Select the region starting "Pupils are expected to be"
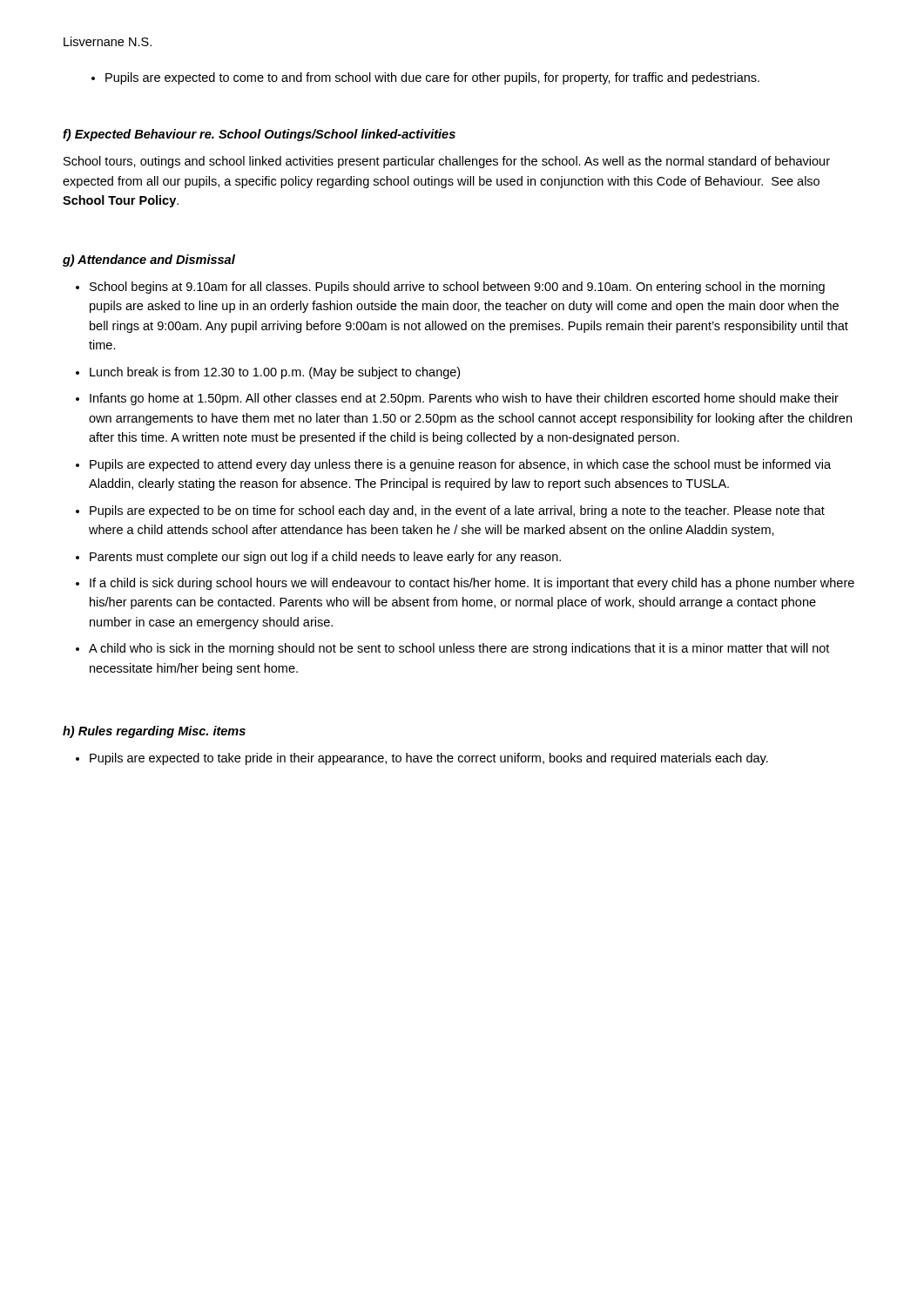The width and height of the screenshot is (924, 1307). [x=457, y=520]
